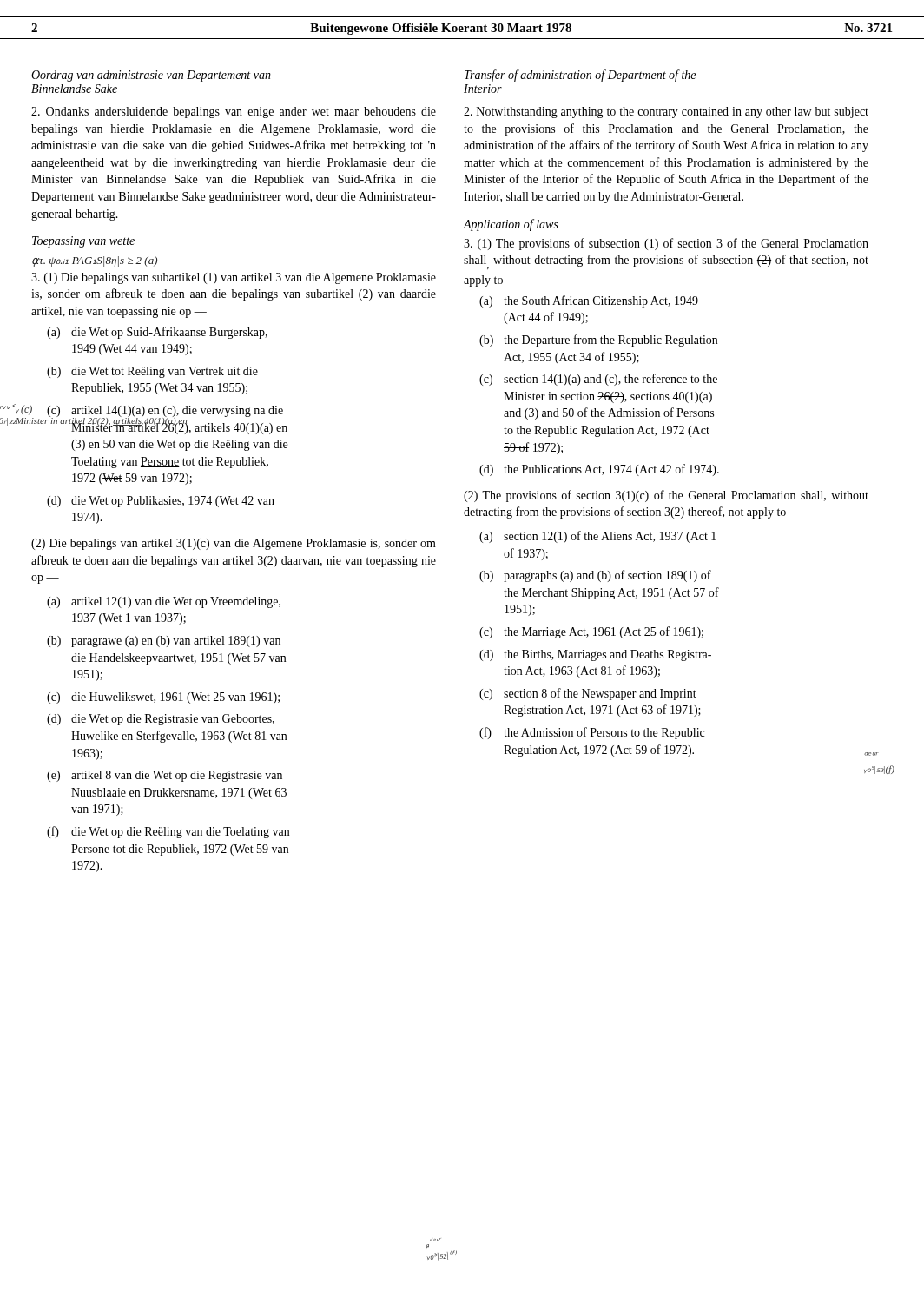
Task: Click where it says "Toepassing van wette"
Action: point(83,241)
